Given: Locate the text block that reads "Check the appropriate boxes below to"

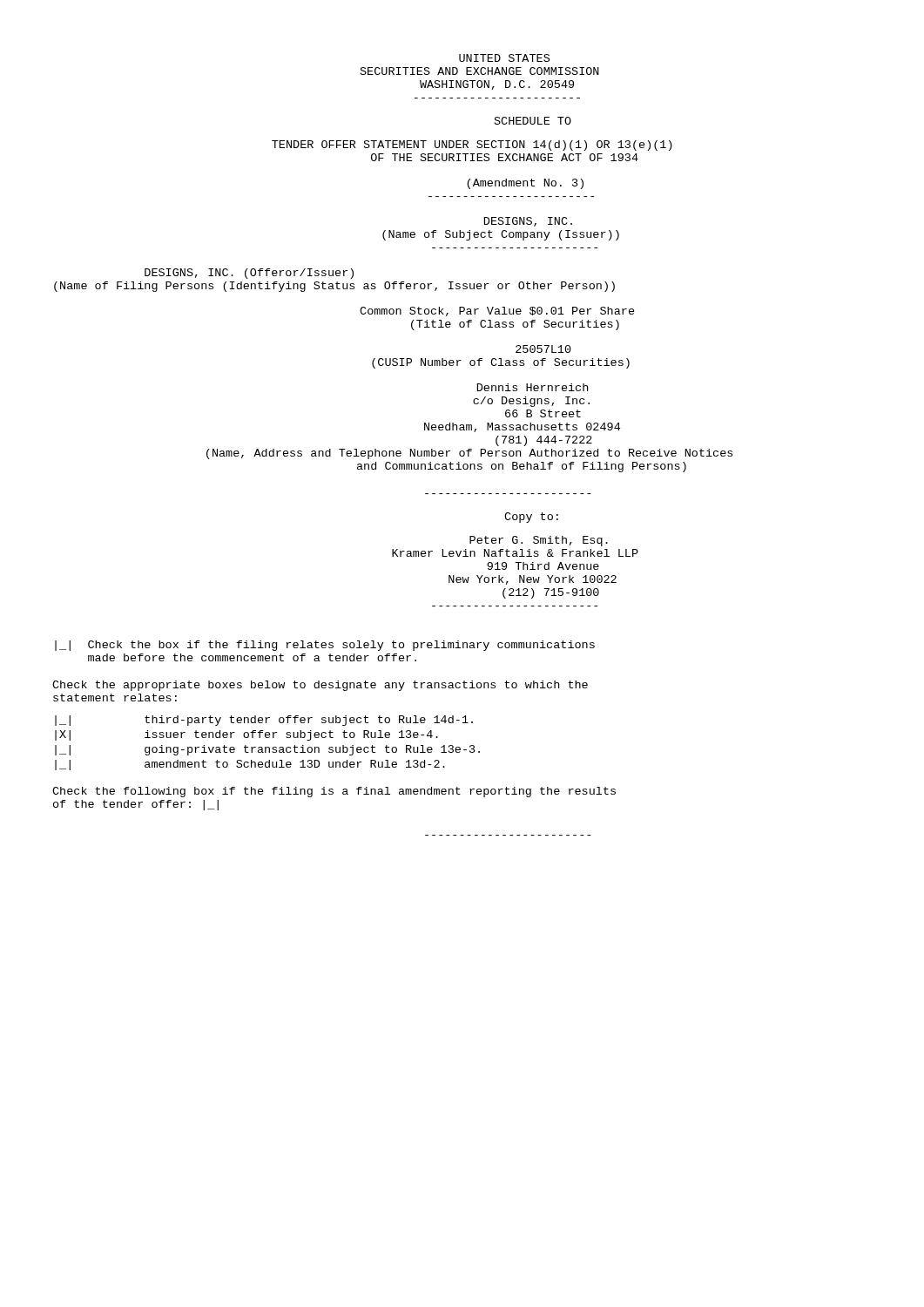Looking at the screenshot, I should coord(320,692).
